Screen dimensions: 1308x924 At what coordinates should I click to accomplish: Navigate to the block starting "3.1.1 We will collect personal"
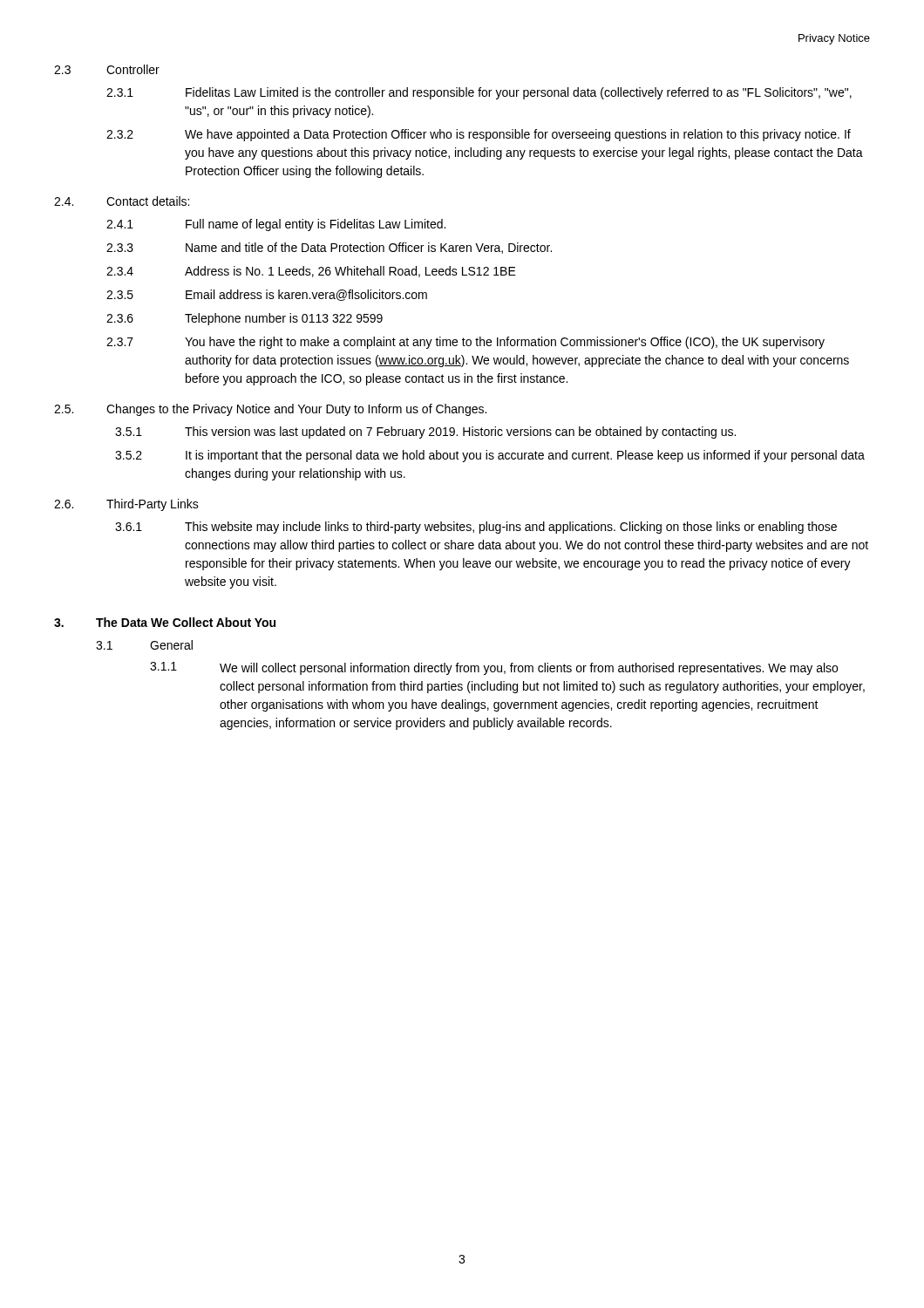(x=510, y=696)
